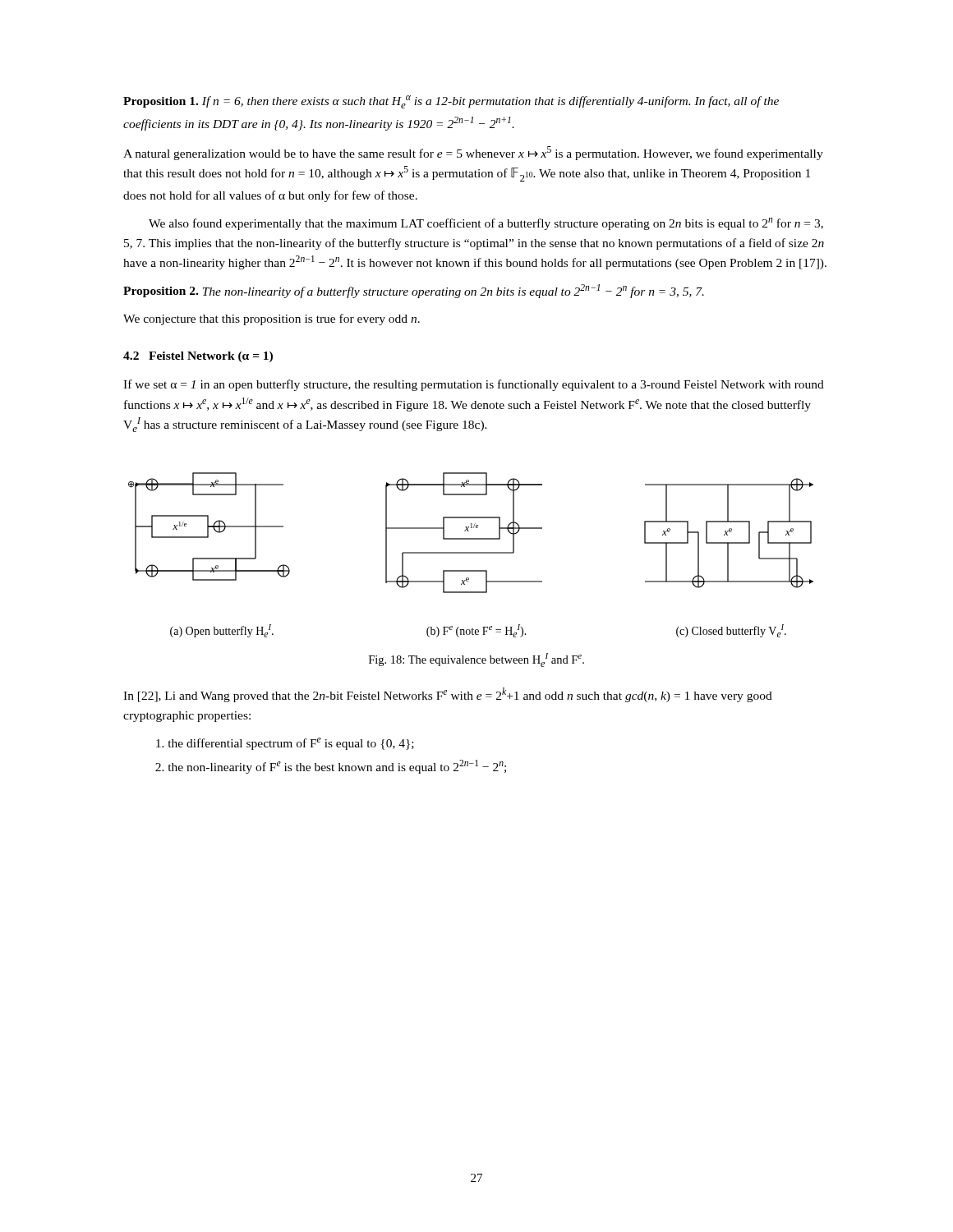Navigate to the block starting "2. the non-linearity of Fe is the"
This screenshot has height=1232, width=953.
point(331,766)
